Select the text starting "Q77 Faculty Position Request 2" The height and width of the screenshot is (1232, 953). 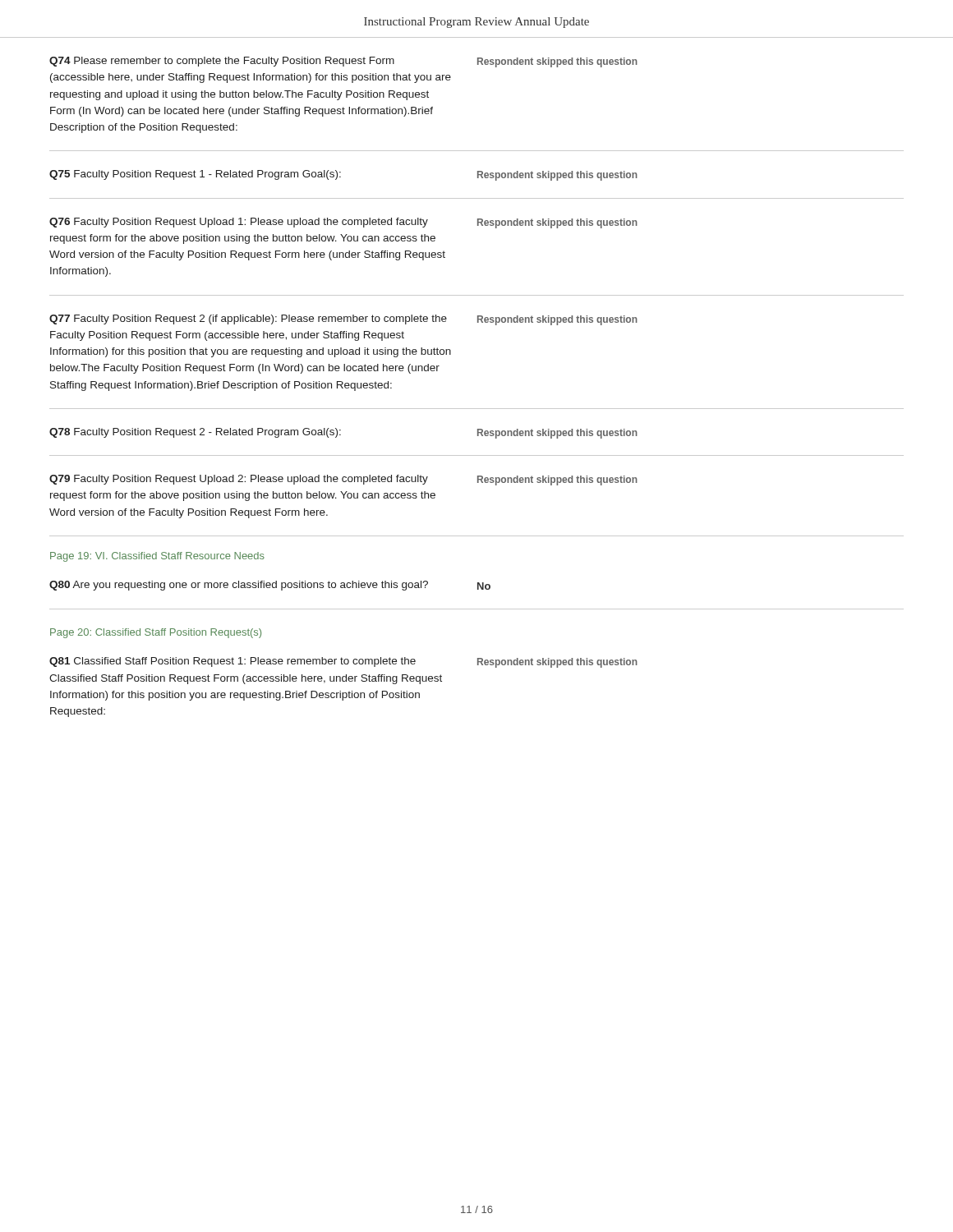250,351
